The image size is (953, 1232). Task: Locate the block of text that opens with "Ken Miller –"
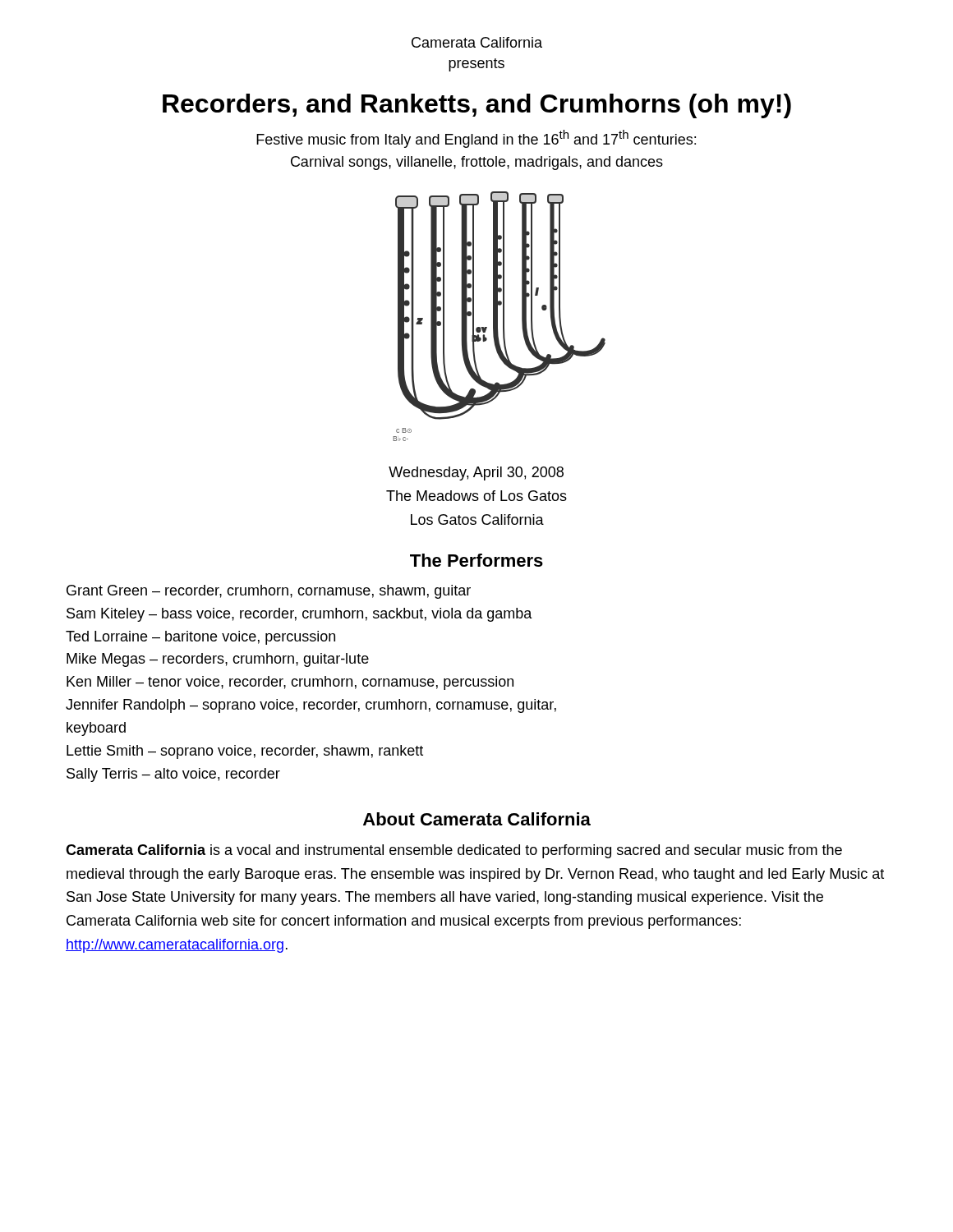pos(290,682)
